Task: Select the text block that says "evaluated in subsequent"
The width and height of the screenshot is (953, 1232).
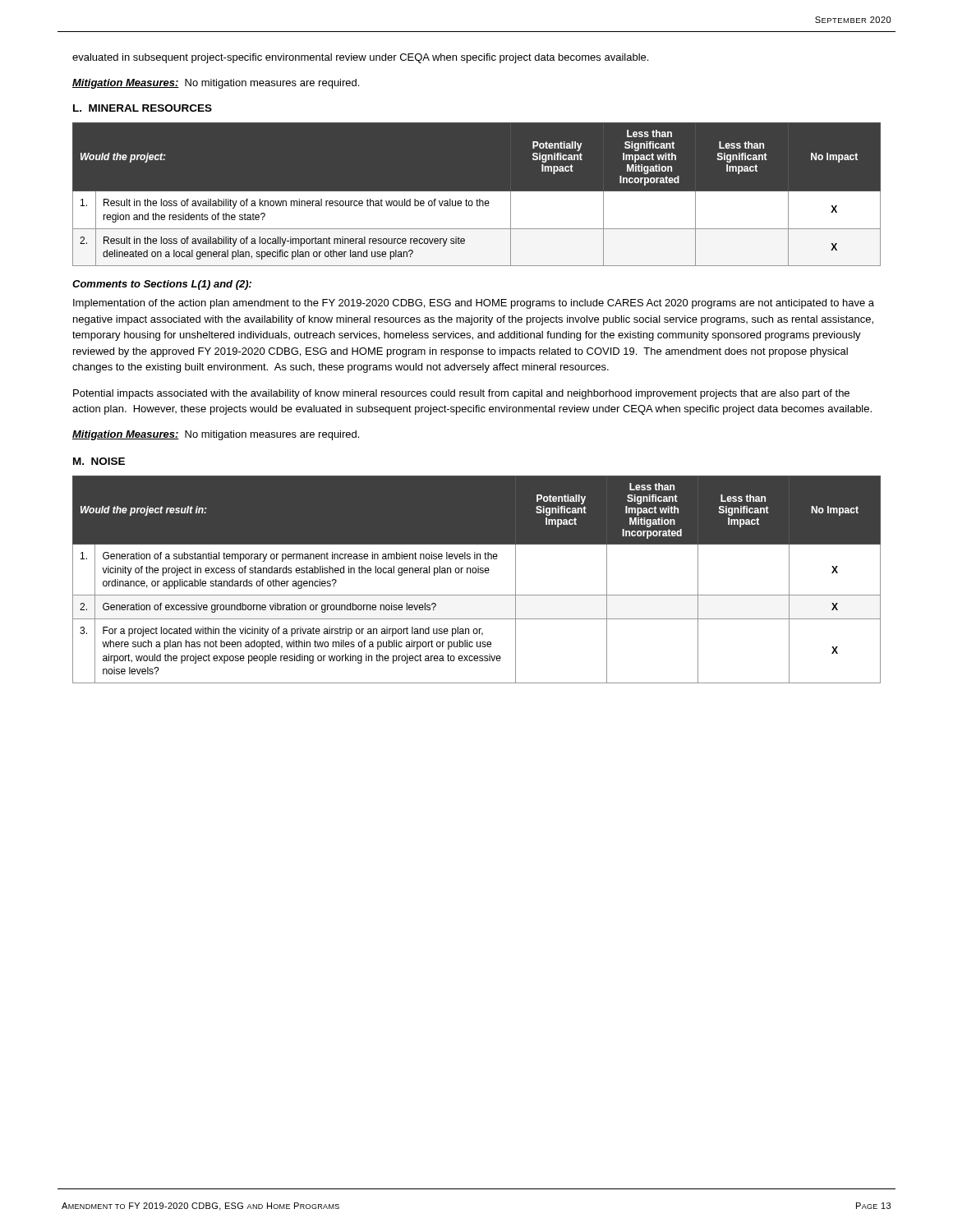Action: (361, 57)
